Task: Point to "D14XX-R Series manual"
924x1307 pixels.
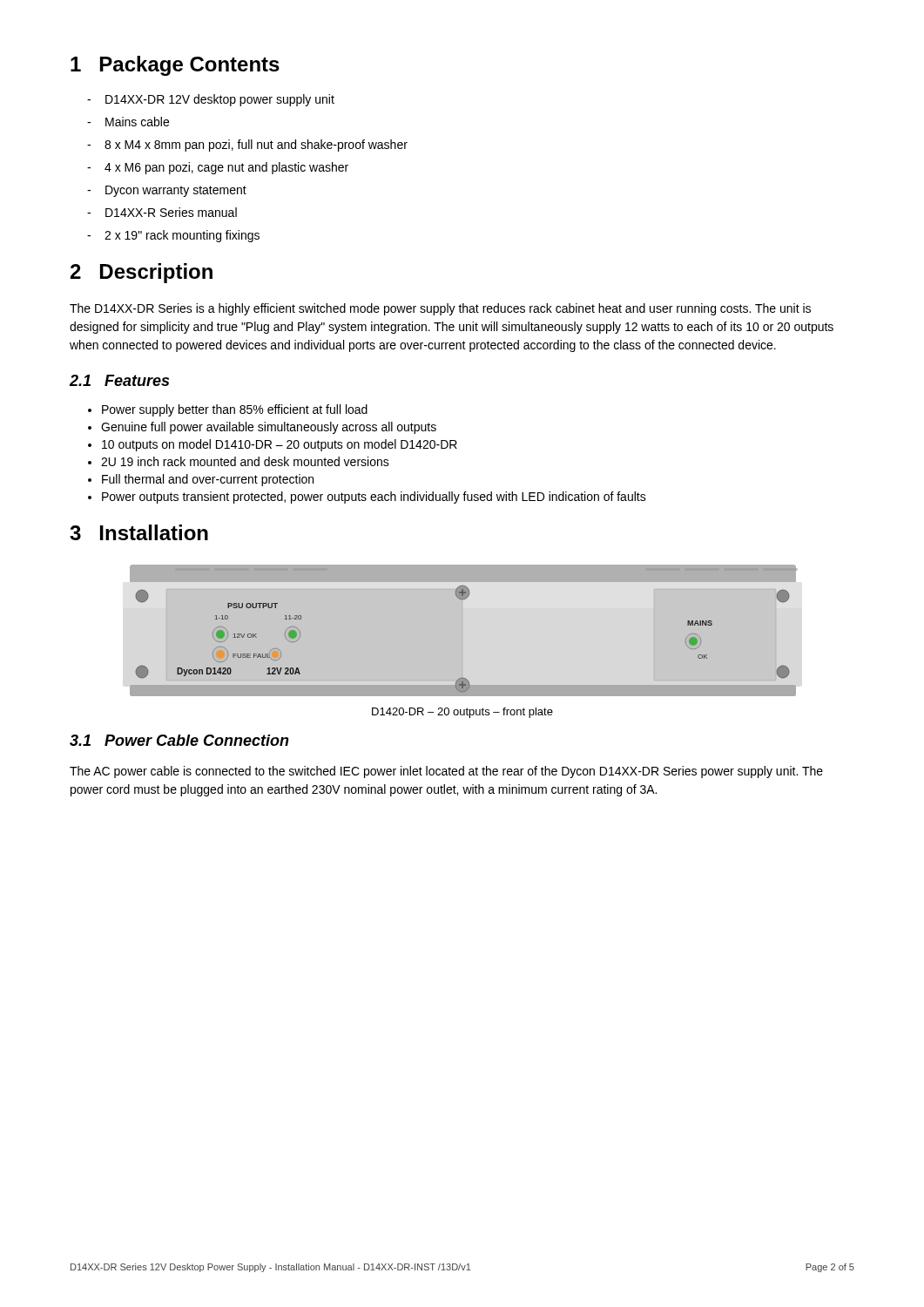Action: 162,212
